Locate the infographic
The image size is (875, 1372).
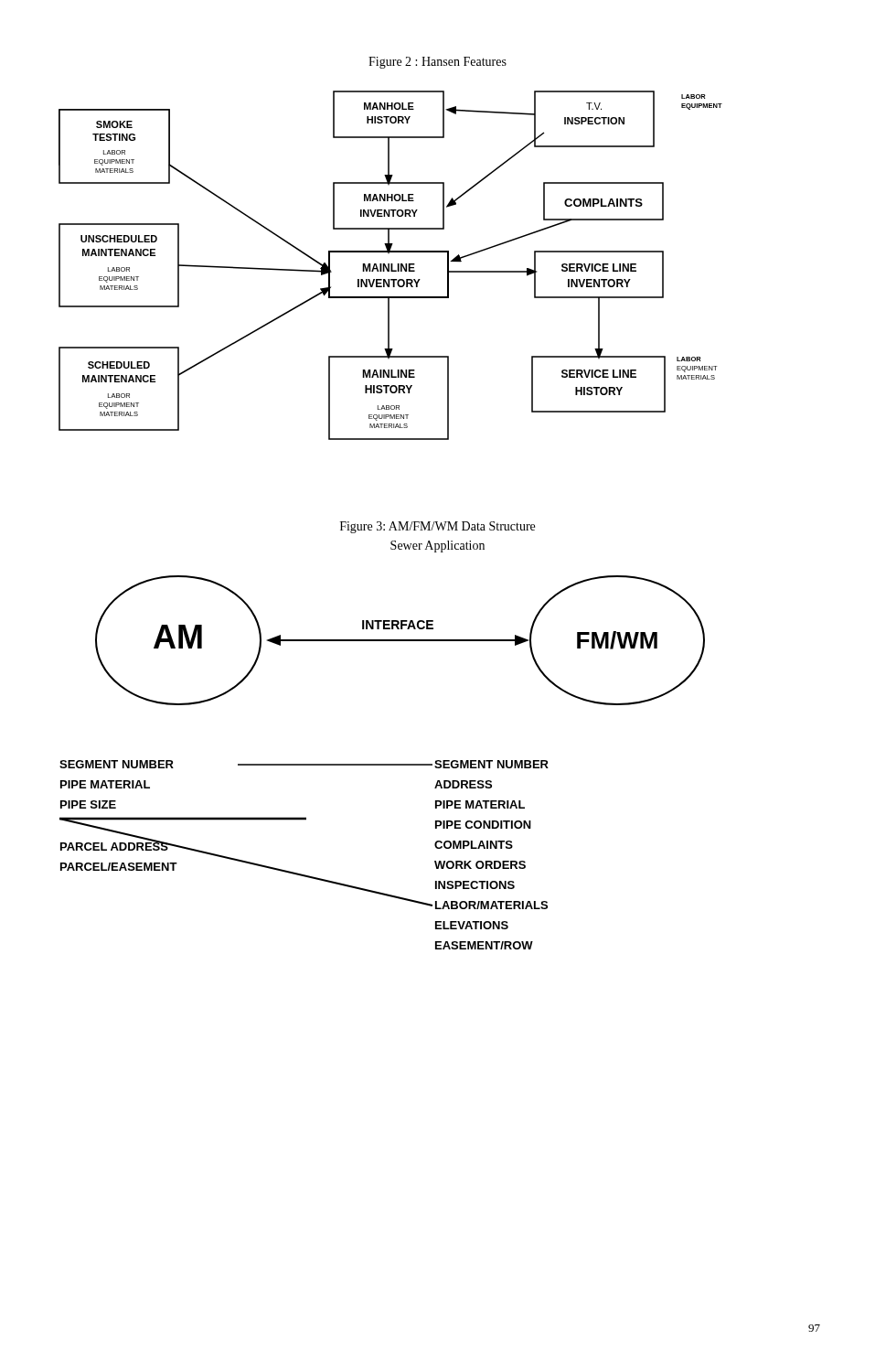pos(434,842)
